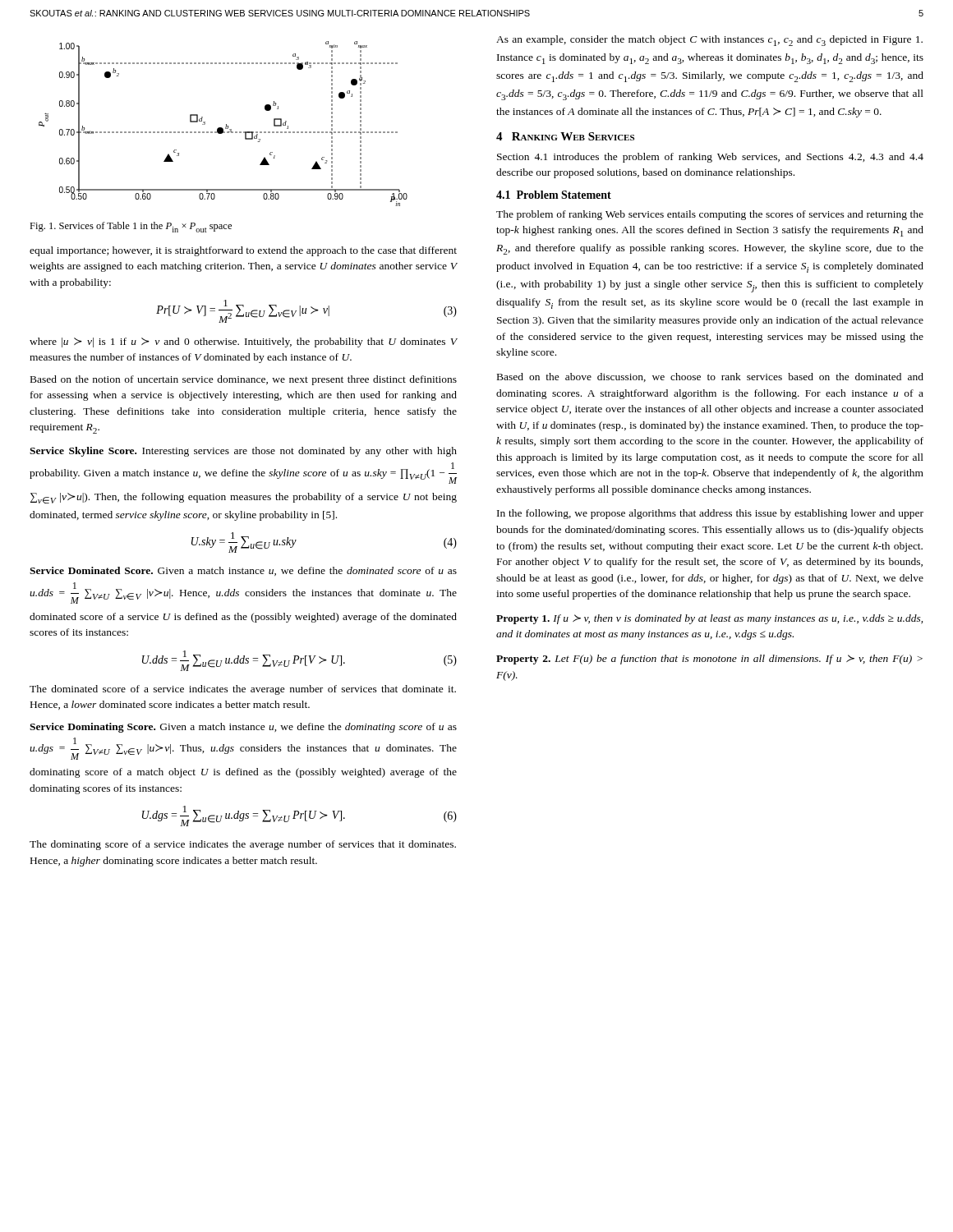Navigate to the text block starting "Fig. 1. Services of Table 1 in the"
953x1232 pixels.
pos(131,227)
